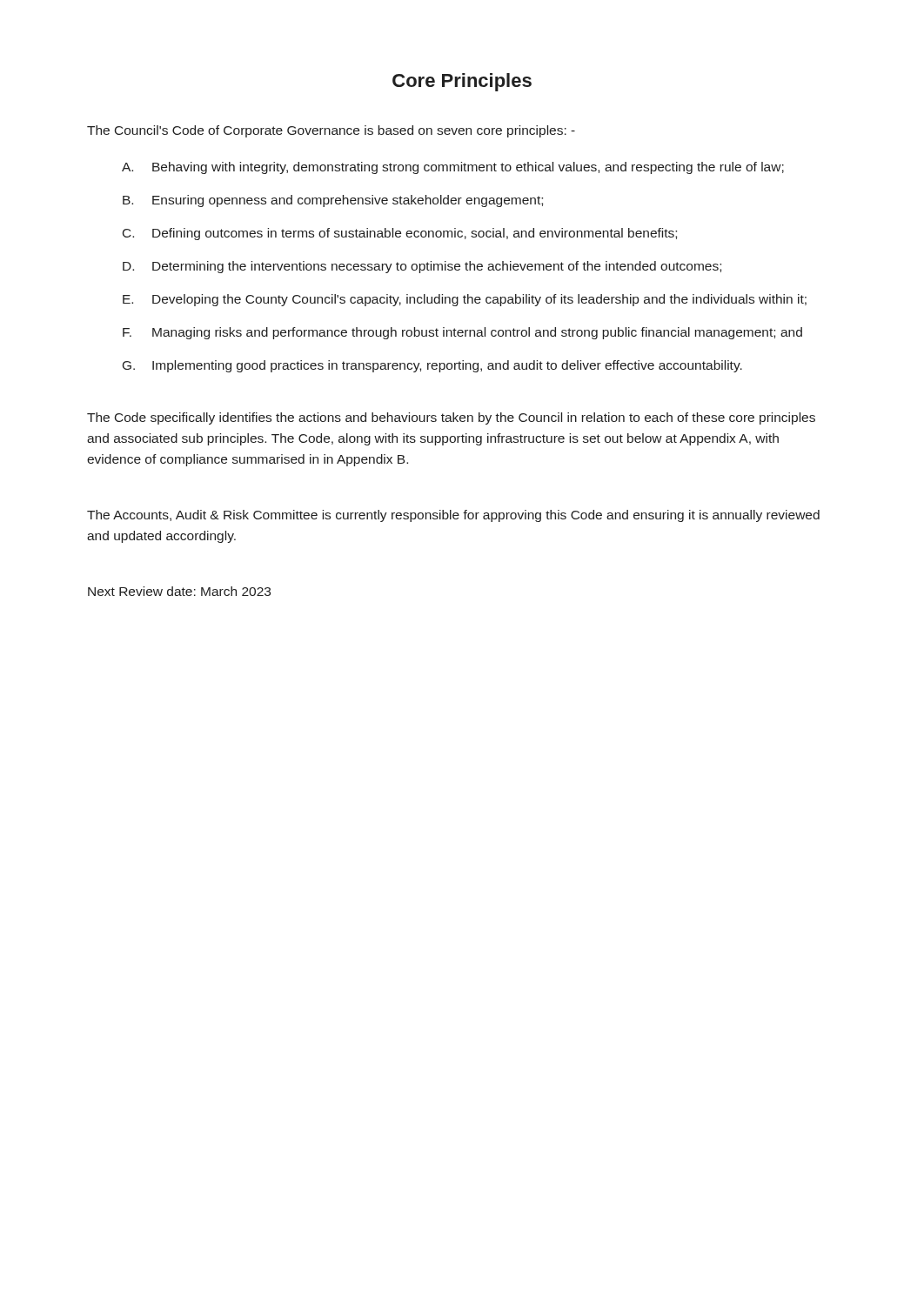
Task: Point to the text block starting "G. Implementing good practices in transparency,"
Action: pos(479,366)
